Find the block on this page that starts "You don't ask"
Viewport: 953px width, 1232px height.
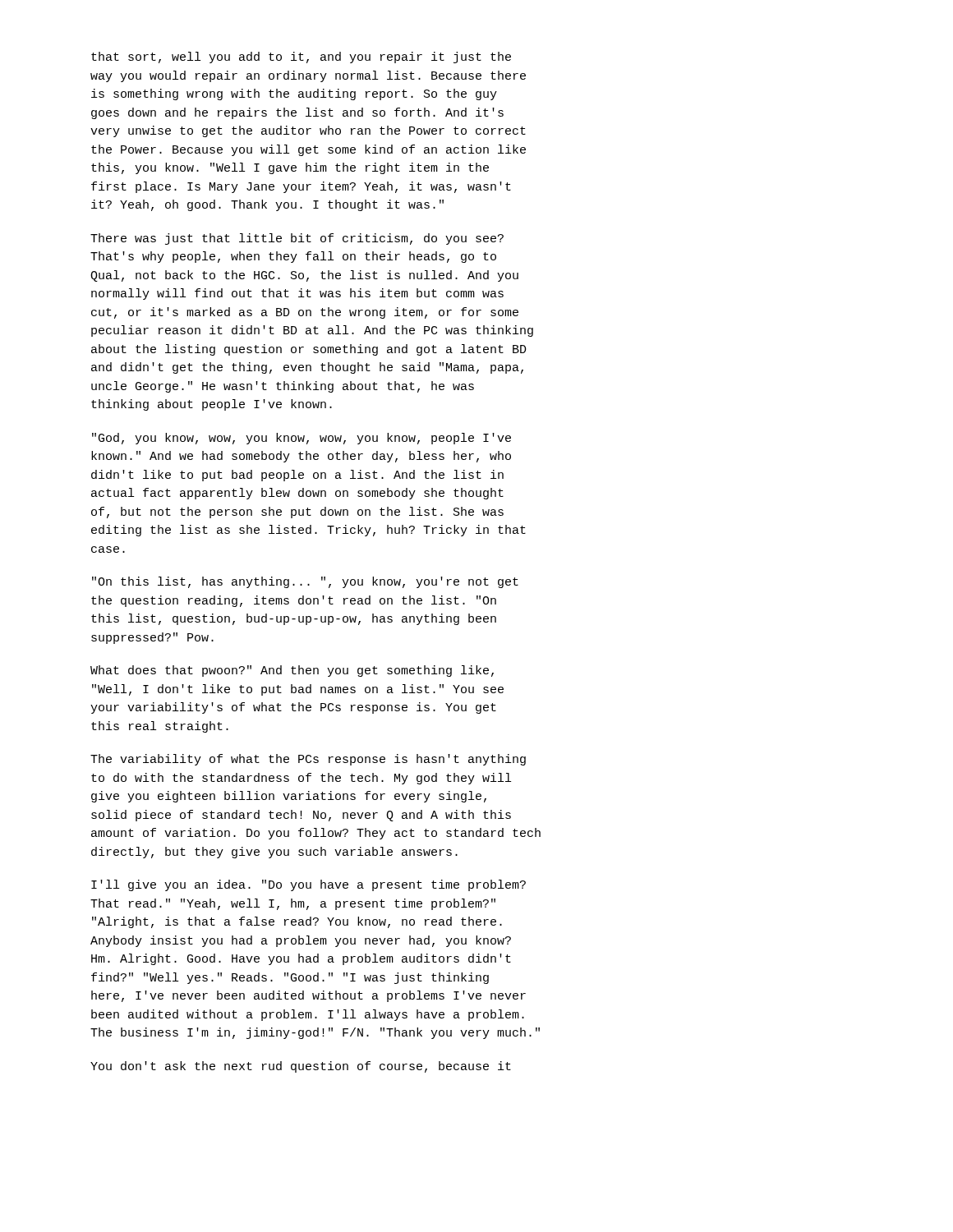pos(301,1067)
